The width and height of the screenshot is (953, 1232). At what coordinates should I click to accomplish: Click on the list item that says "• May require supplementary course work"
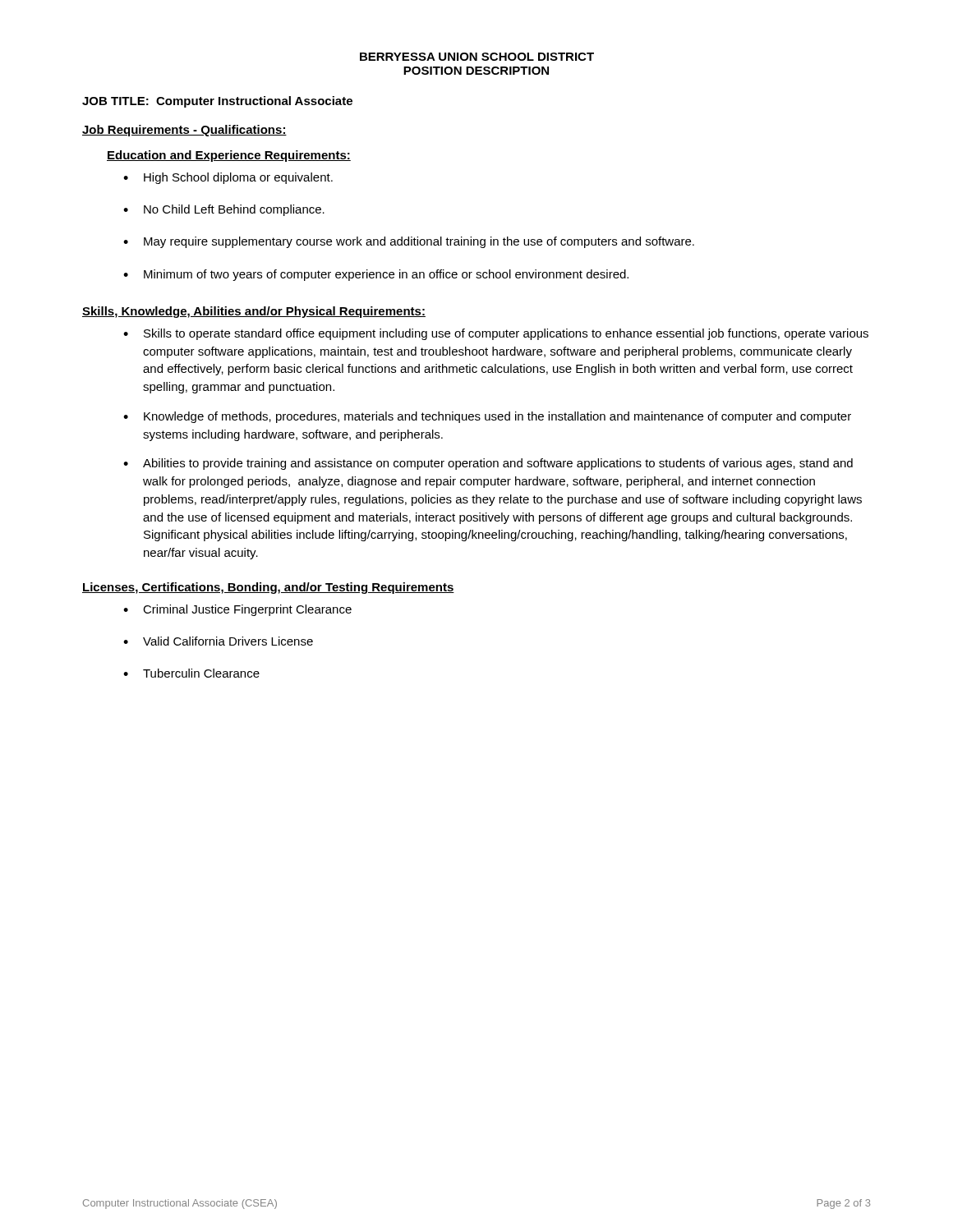click(409, 243)
